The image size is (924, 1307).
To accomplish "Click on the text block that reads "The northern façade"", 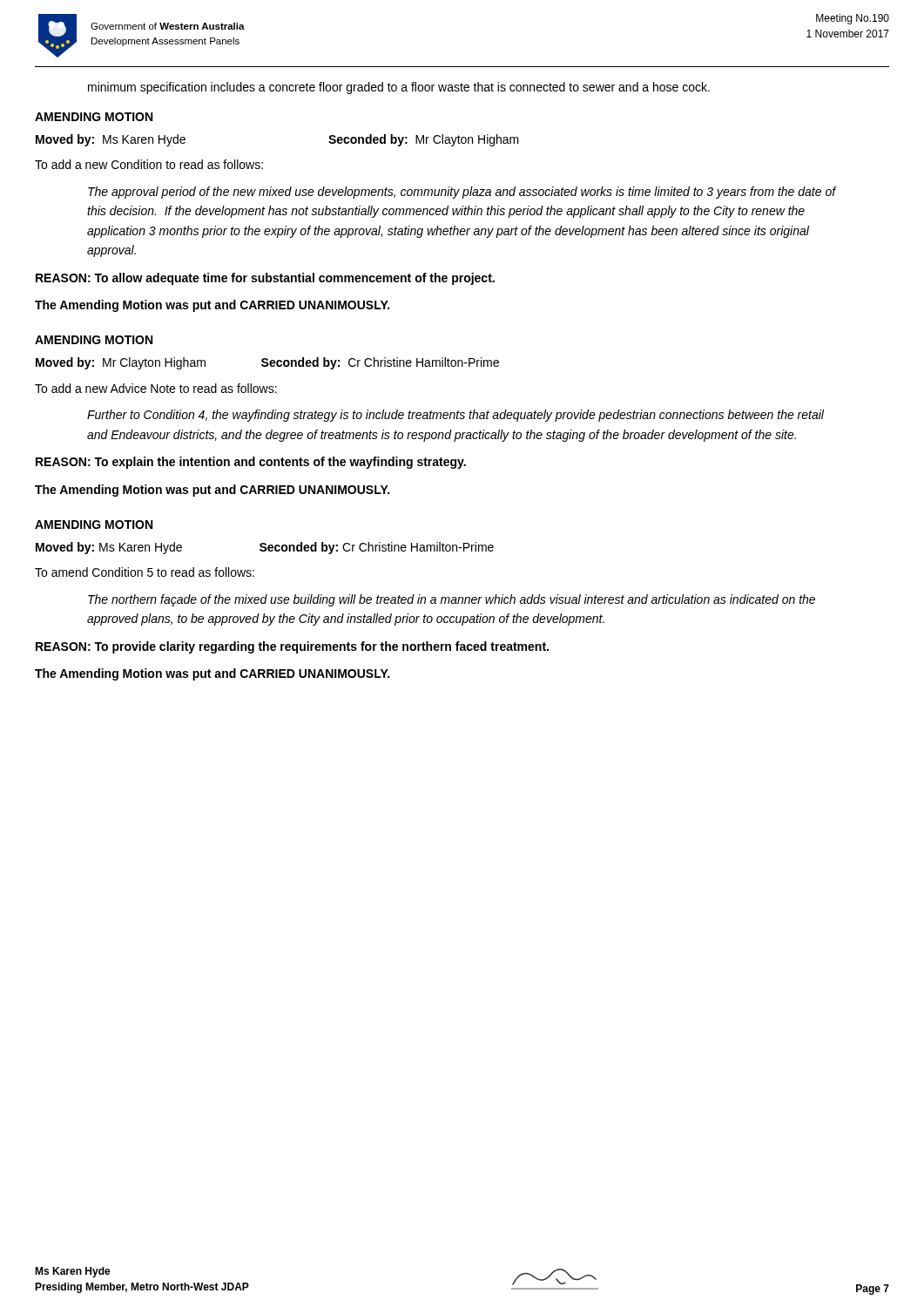I will point(451,609).
